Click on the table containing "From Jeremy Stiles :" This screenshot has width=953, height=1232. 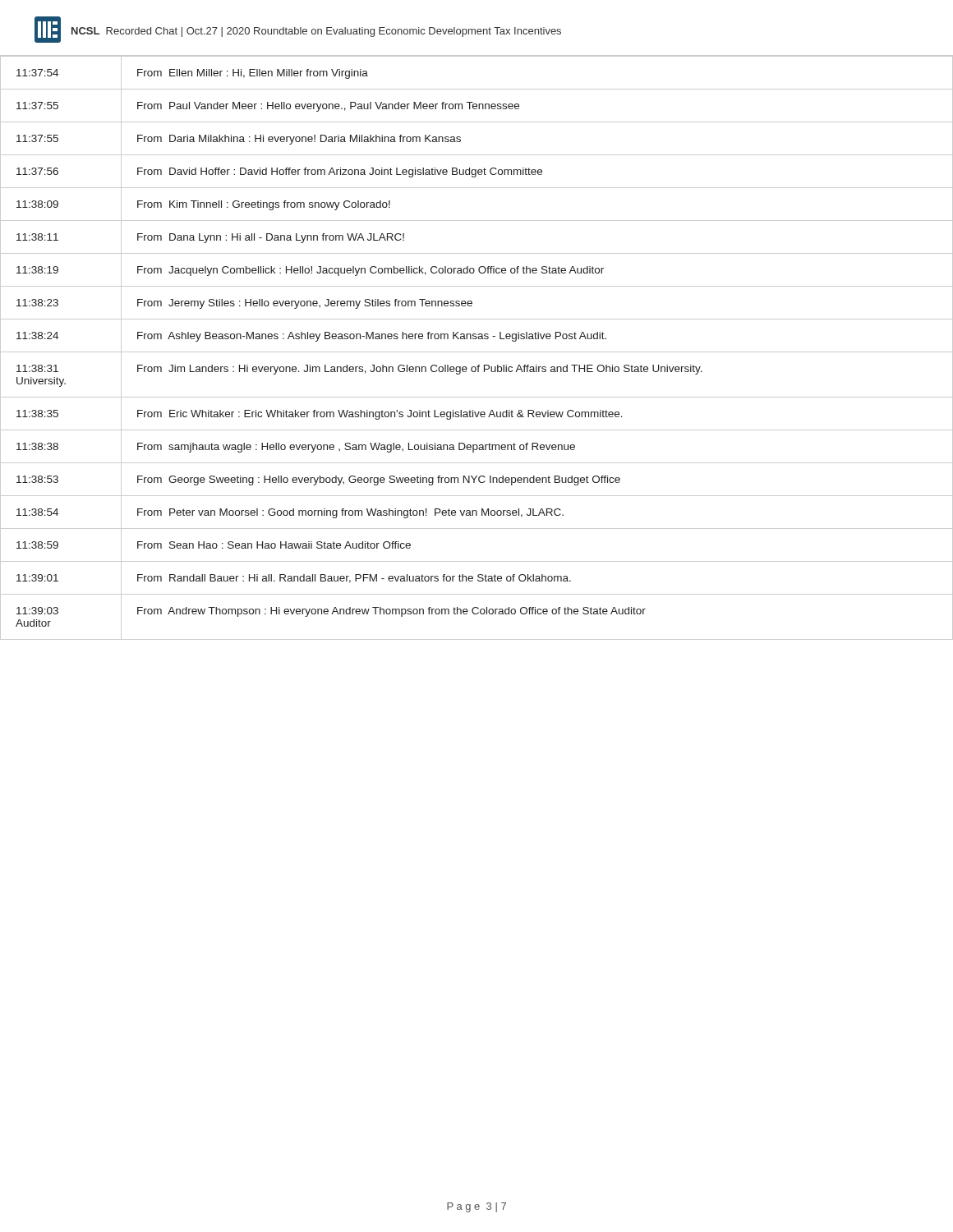tap(476, 348)
